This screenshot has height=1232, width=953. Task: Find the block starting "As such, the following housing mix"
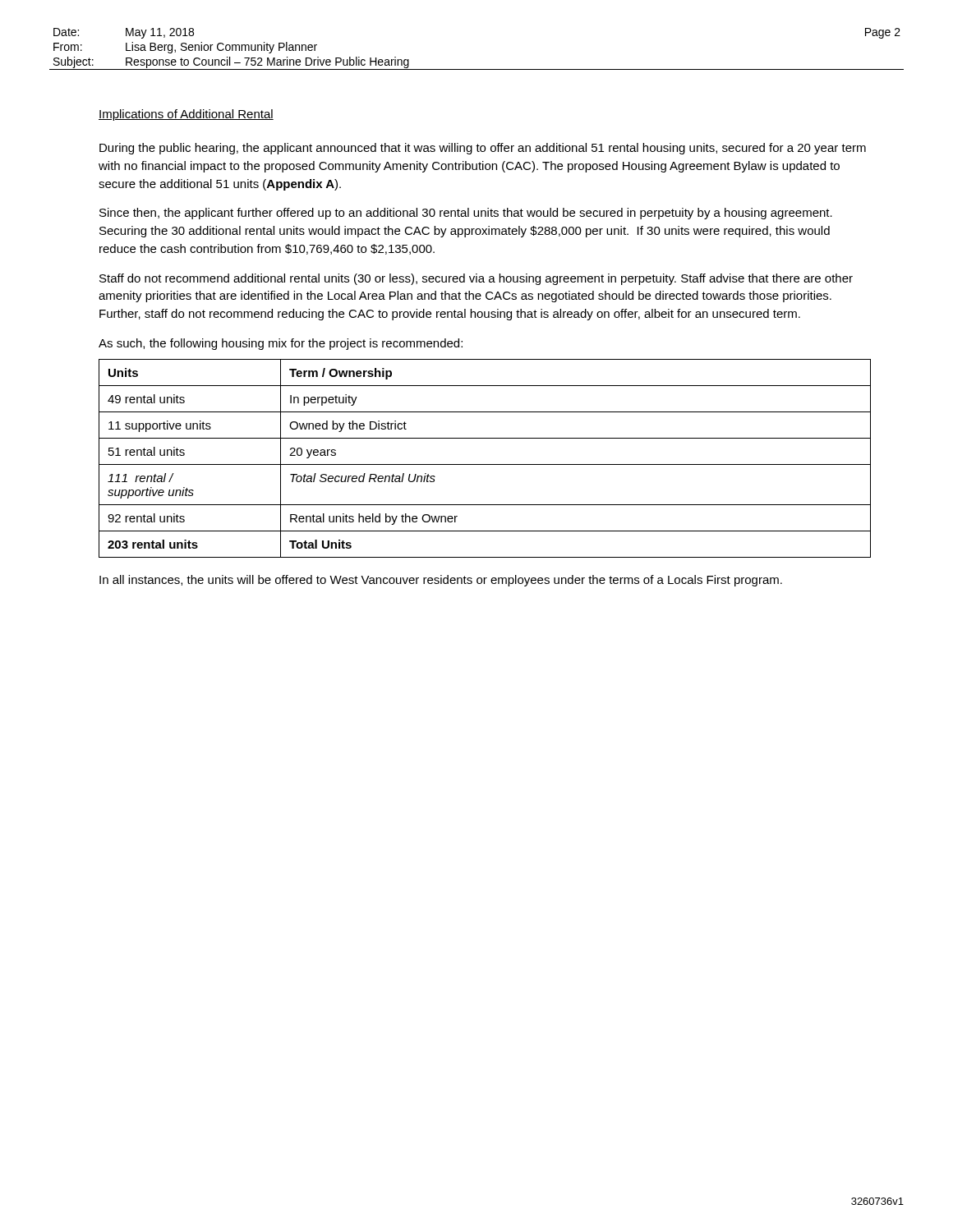[281, 343]
